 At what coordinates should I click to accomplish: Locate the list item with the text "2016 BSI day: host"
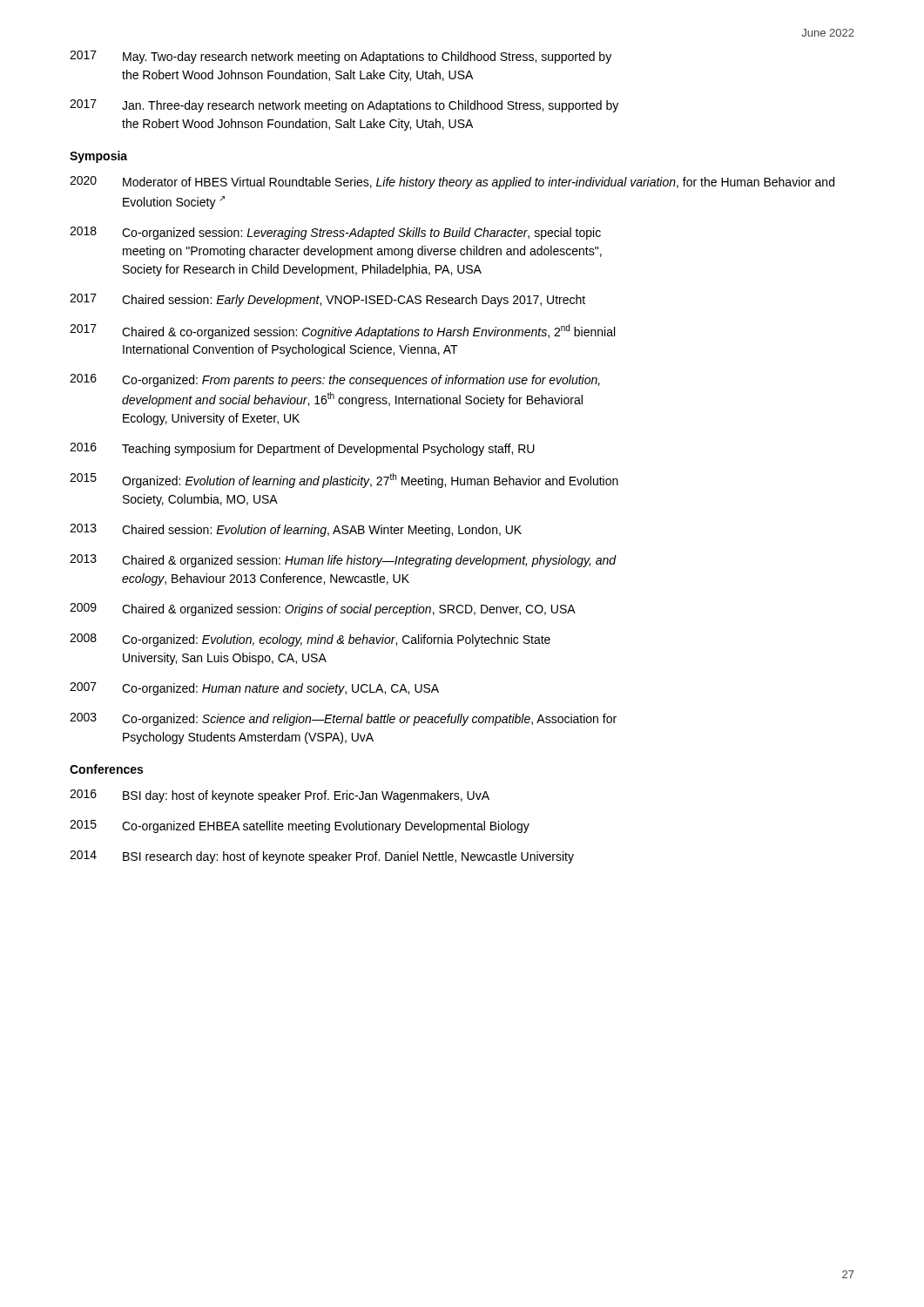coord(280,796)
